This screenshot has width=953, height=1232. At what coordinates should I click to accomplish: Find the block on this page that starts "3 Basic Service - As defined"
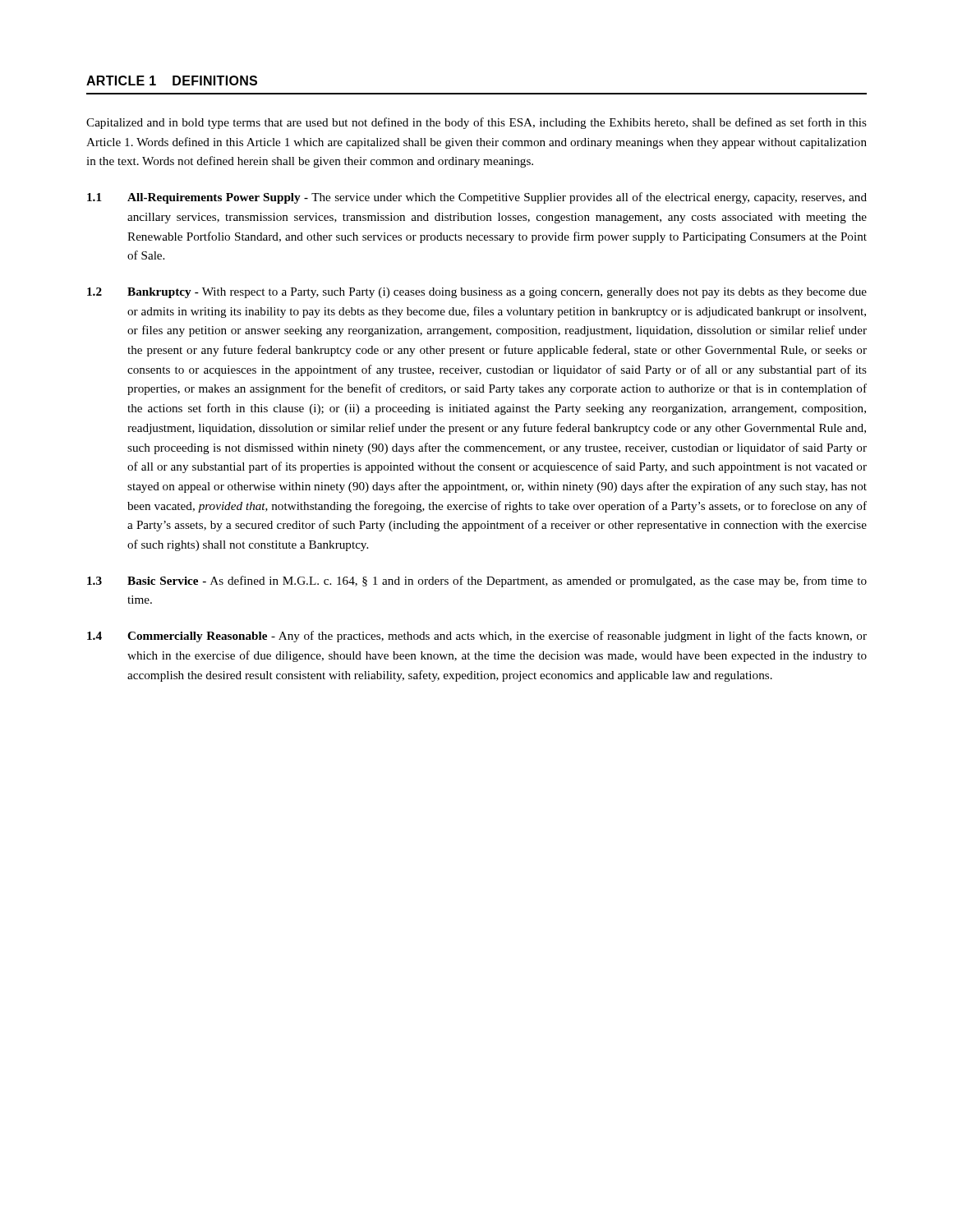(x=476, y=590)
